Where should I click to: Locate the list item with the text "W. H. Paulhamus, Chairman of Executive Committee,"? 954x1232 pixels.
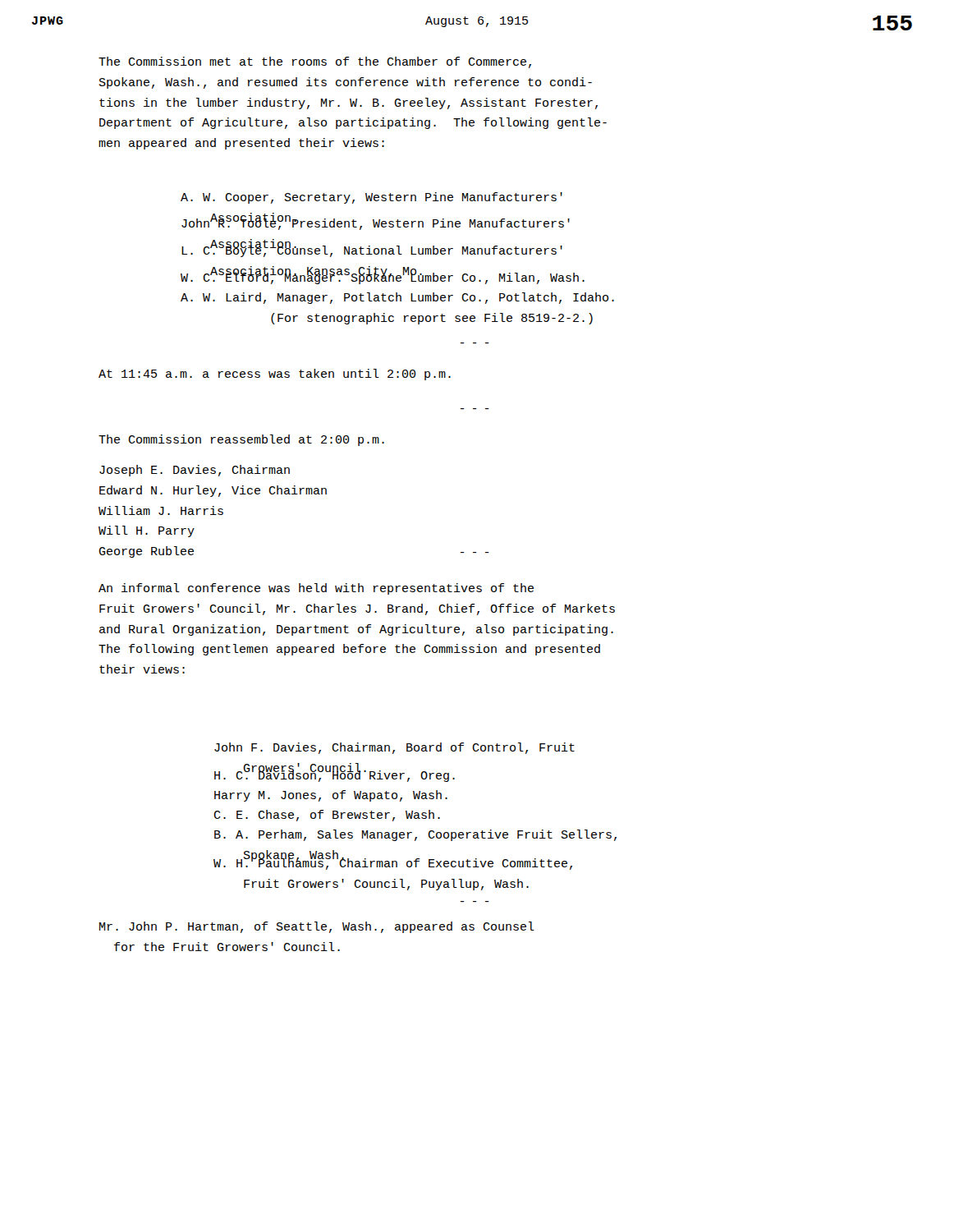tap(395, 875)
